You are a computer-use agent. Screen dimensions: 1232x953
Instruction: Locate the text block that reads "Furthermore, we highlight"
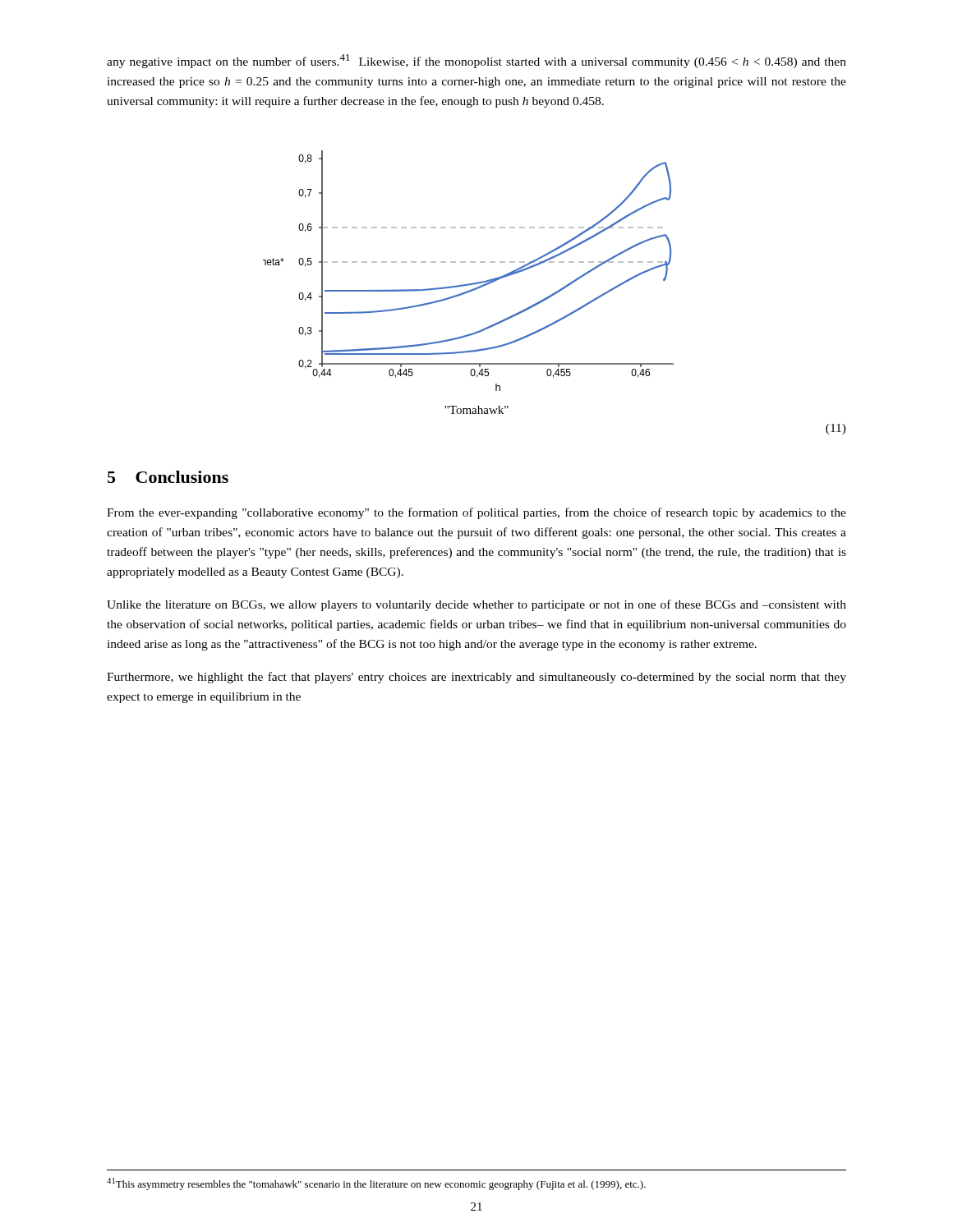[x=476, y=686]
